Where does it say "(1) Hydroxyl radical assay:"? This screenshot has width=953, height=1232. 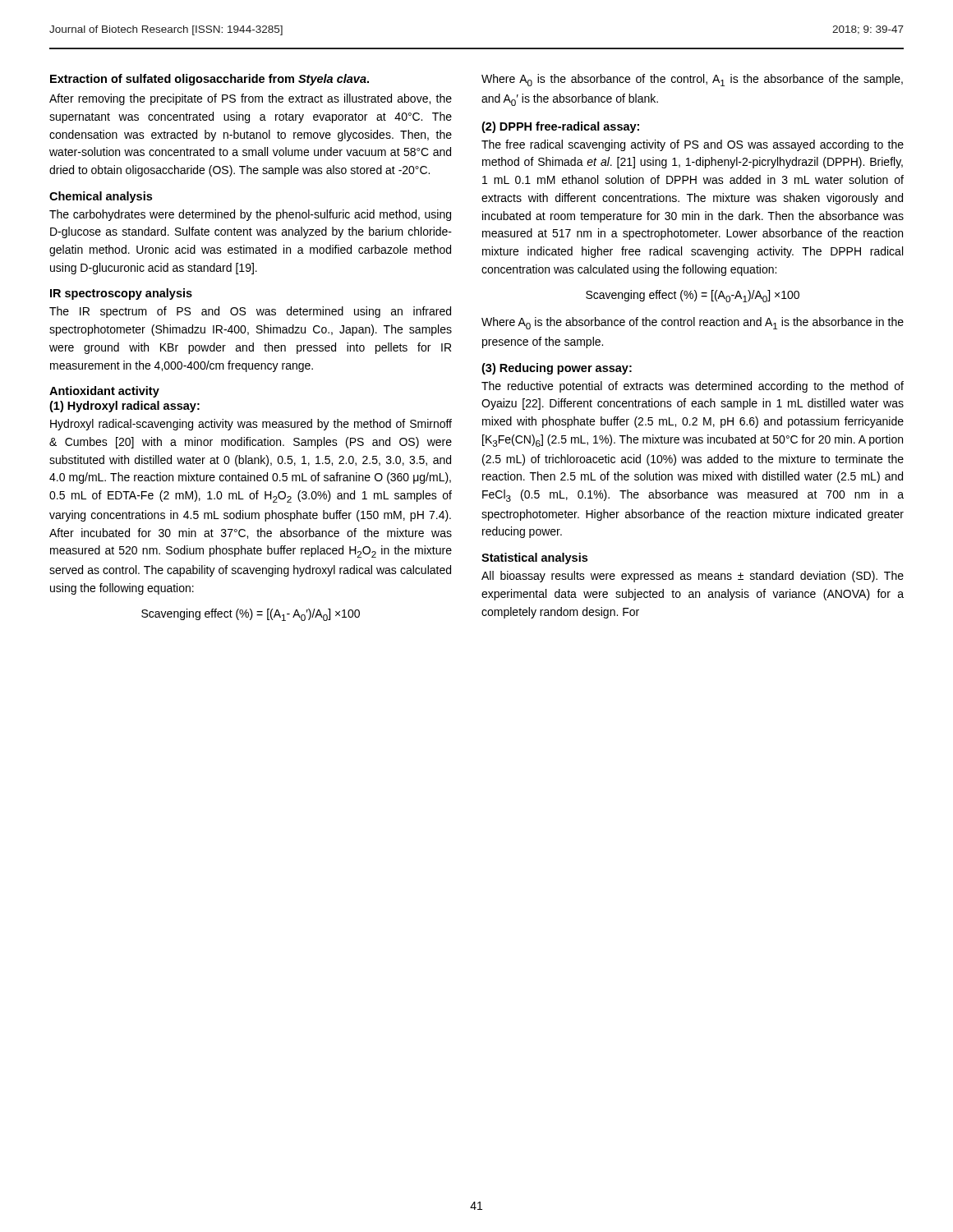(x=125, y=406)
